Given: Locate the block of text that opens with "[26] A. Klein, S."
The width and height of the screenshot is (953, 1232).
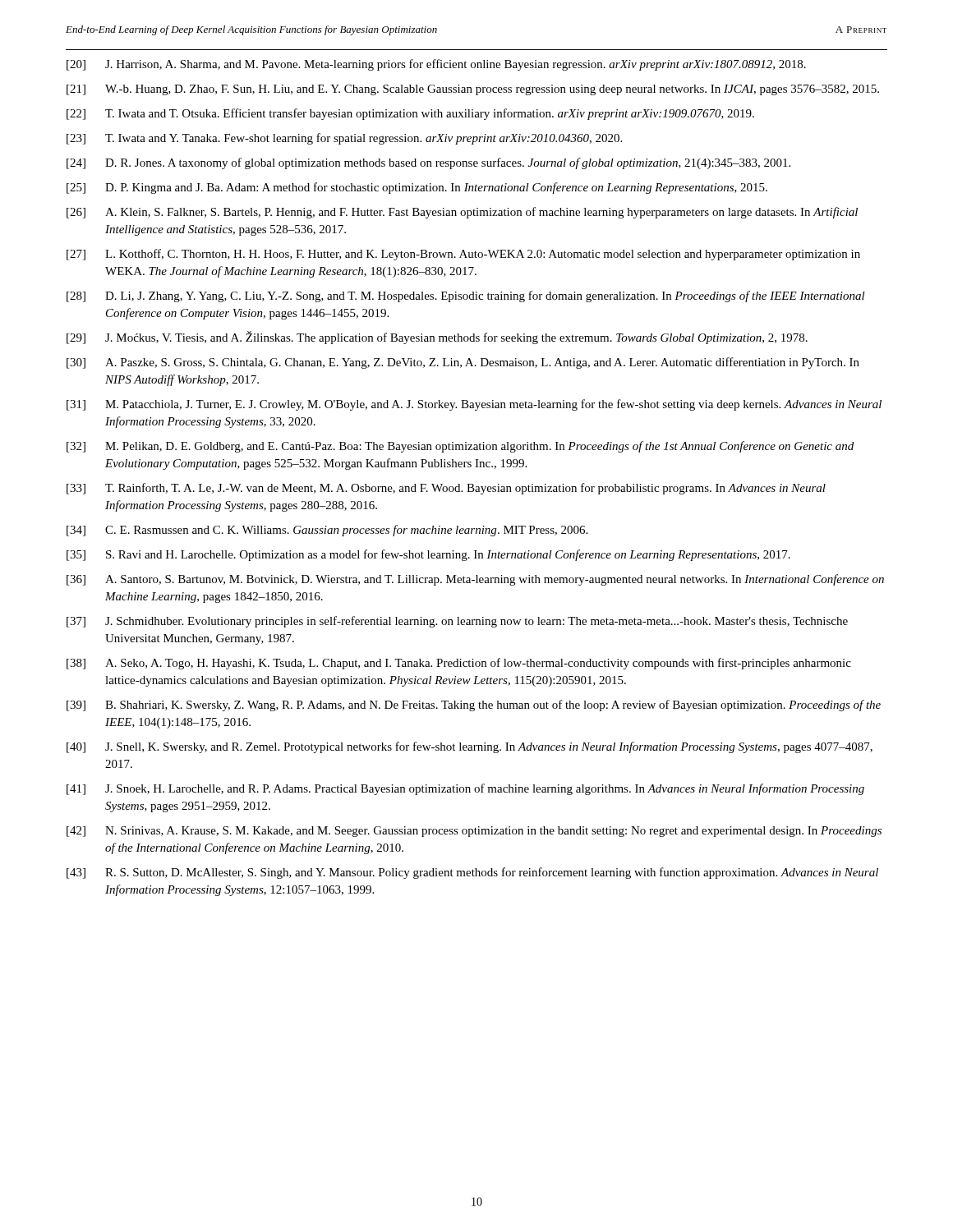Looking at the screenshot, I should coord(476,221).
